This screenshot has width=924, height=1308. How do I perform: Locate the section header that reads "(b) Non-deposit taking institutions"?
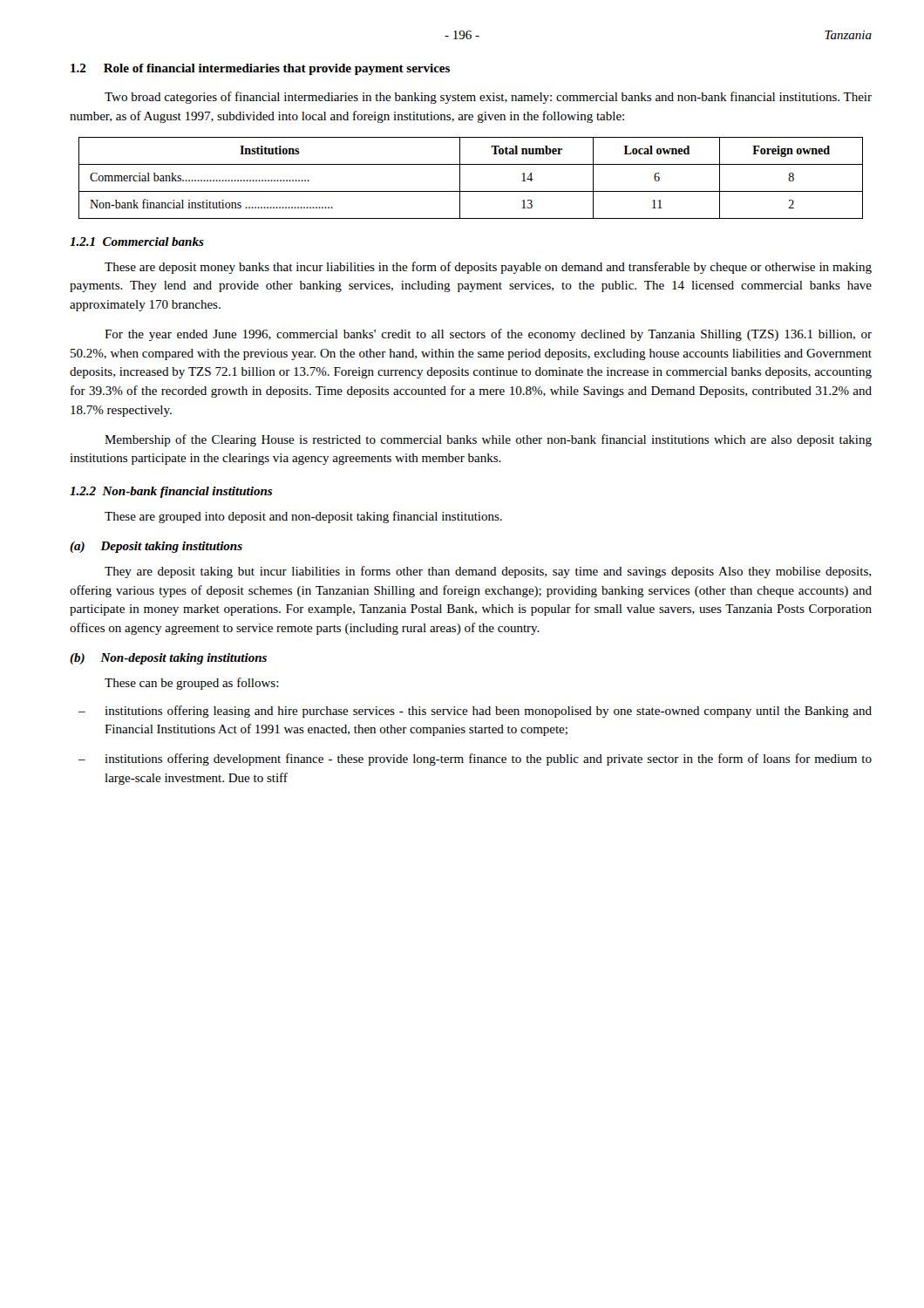tap(168, 658)
